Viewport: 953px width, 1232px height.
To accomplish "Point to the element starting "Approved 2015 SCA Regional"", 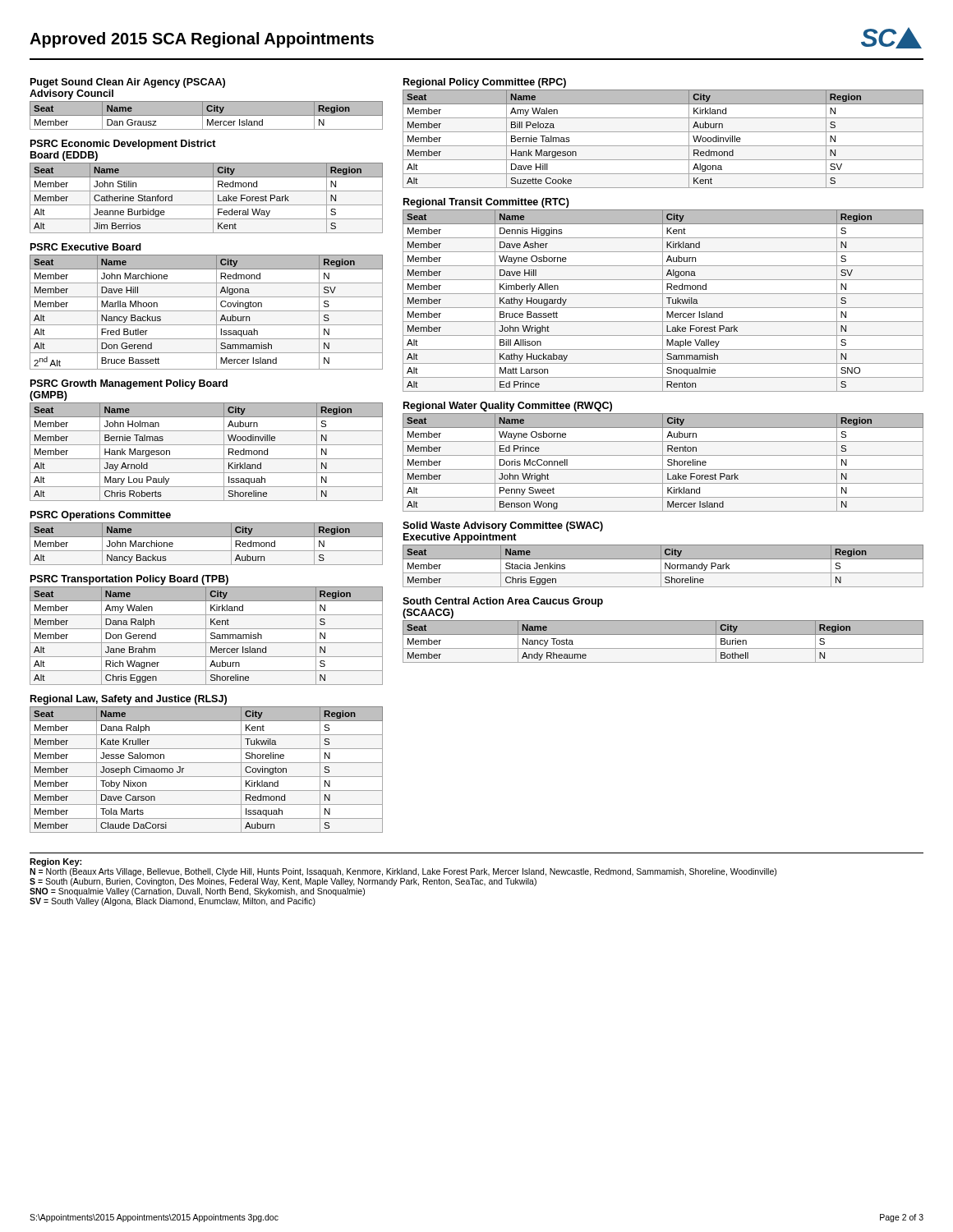I will [x=202, y=38].
